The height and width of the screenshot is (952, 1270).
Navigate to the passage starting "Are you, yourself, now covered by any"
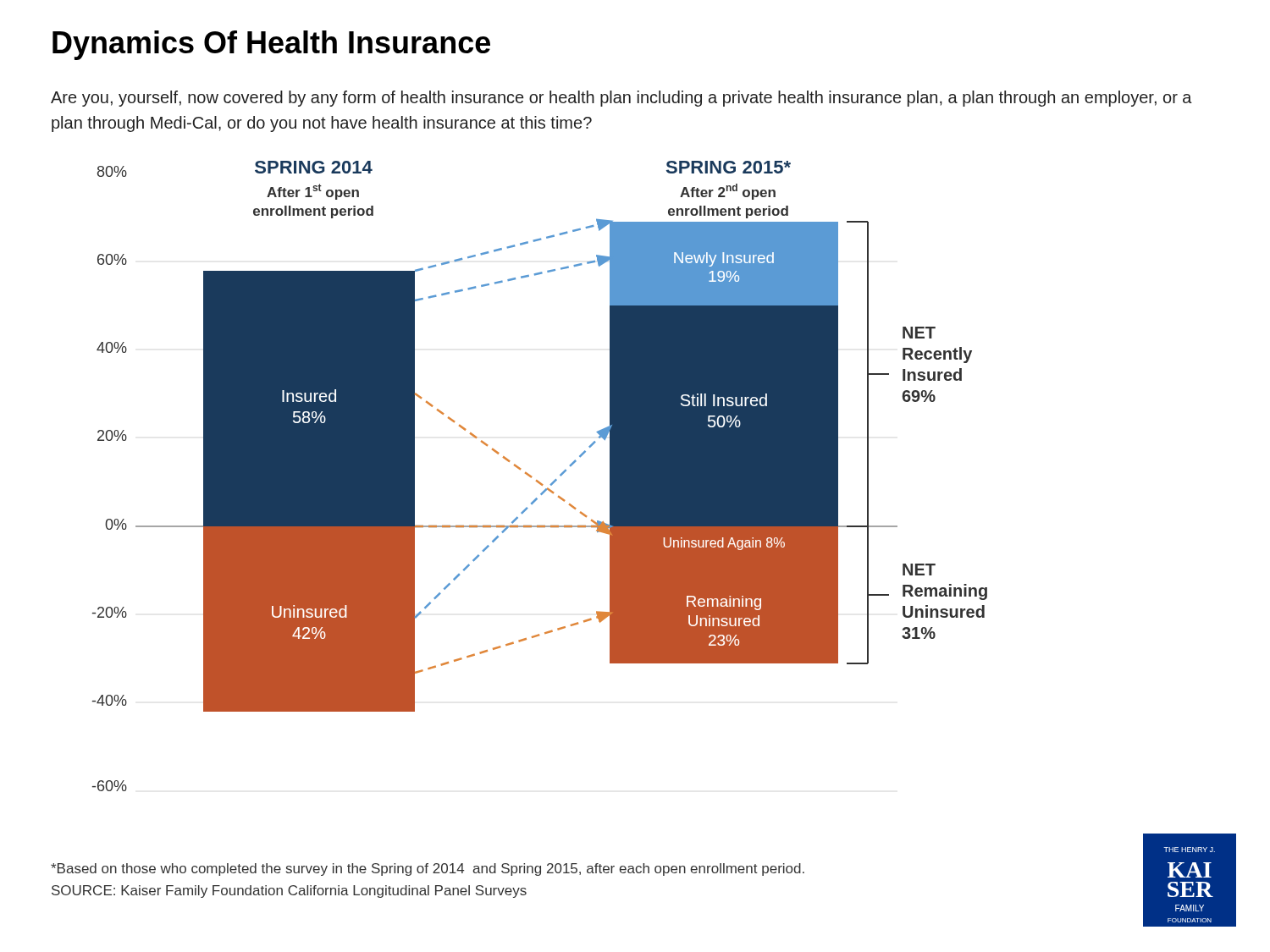pos(621,110)
